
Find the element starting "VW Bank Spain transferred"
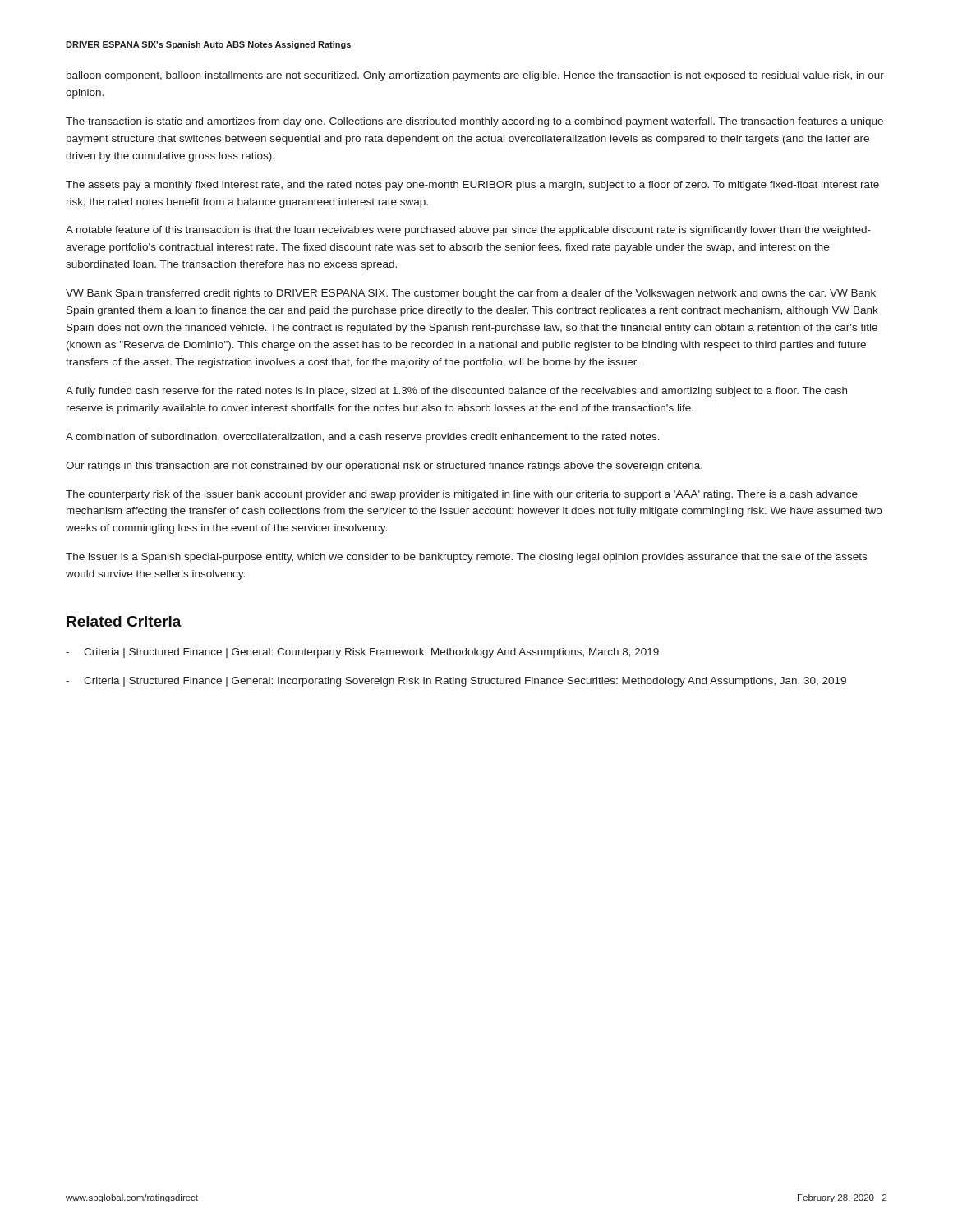click(x=472, y=327)
